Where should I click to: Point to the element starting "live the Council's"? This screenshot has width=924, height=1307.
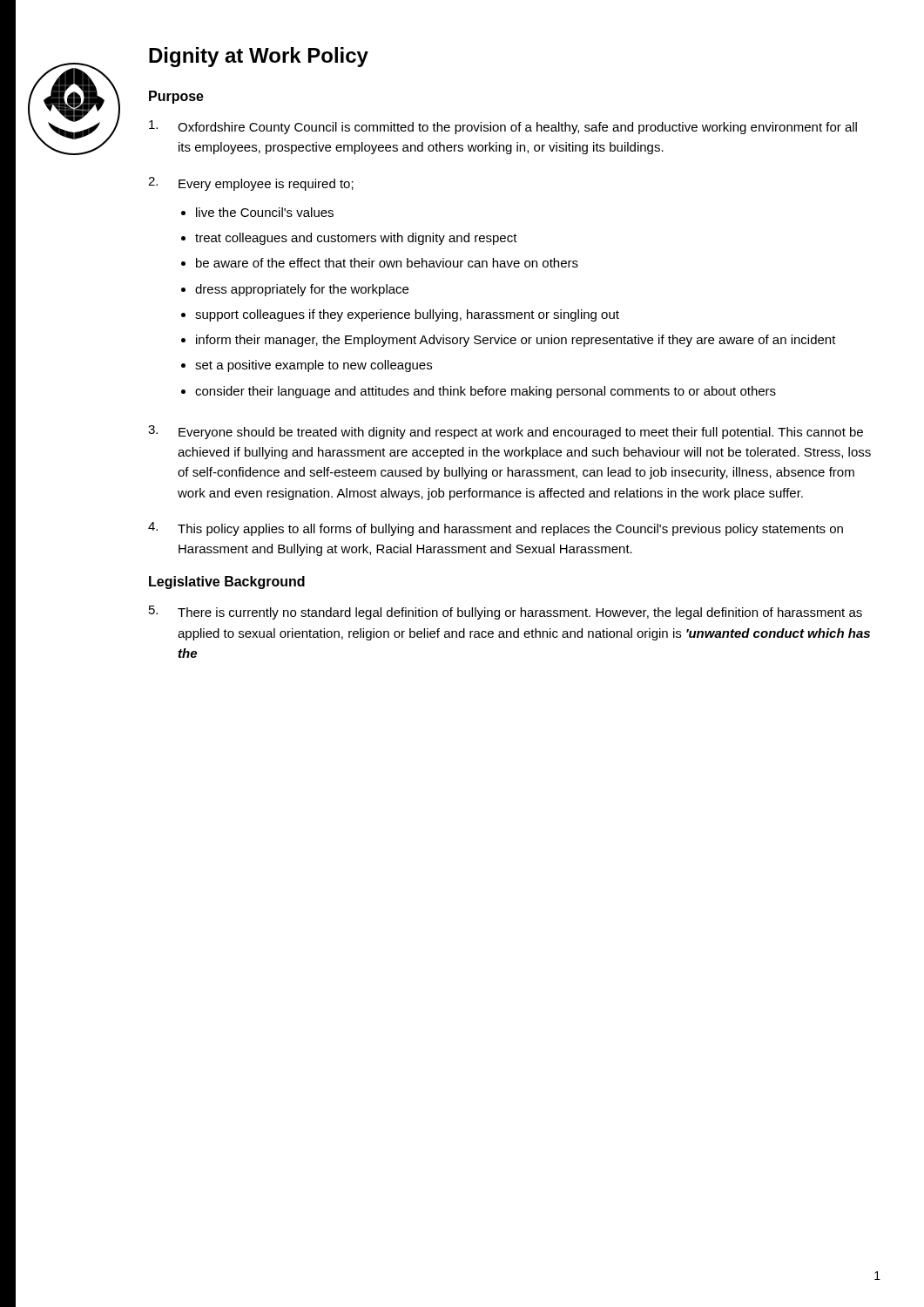point(265,212)
